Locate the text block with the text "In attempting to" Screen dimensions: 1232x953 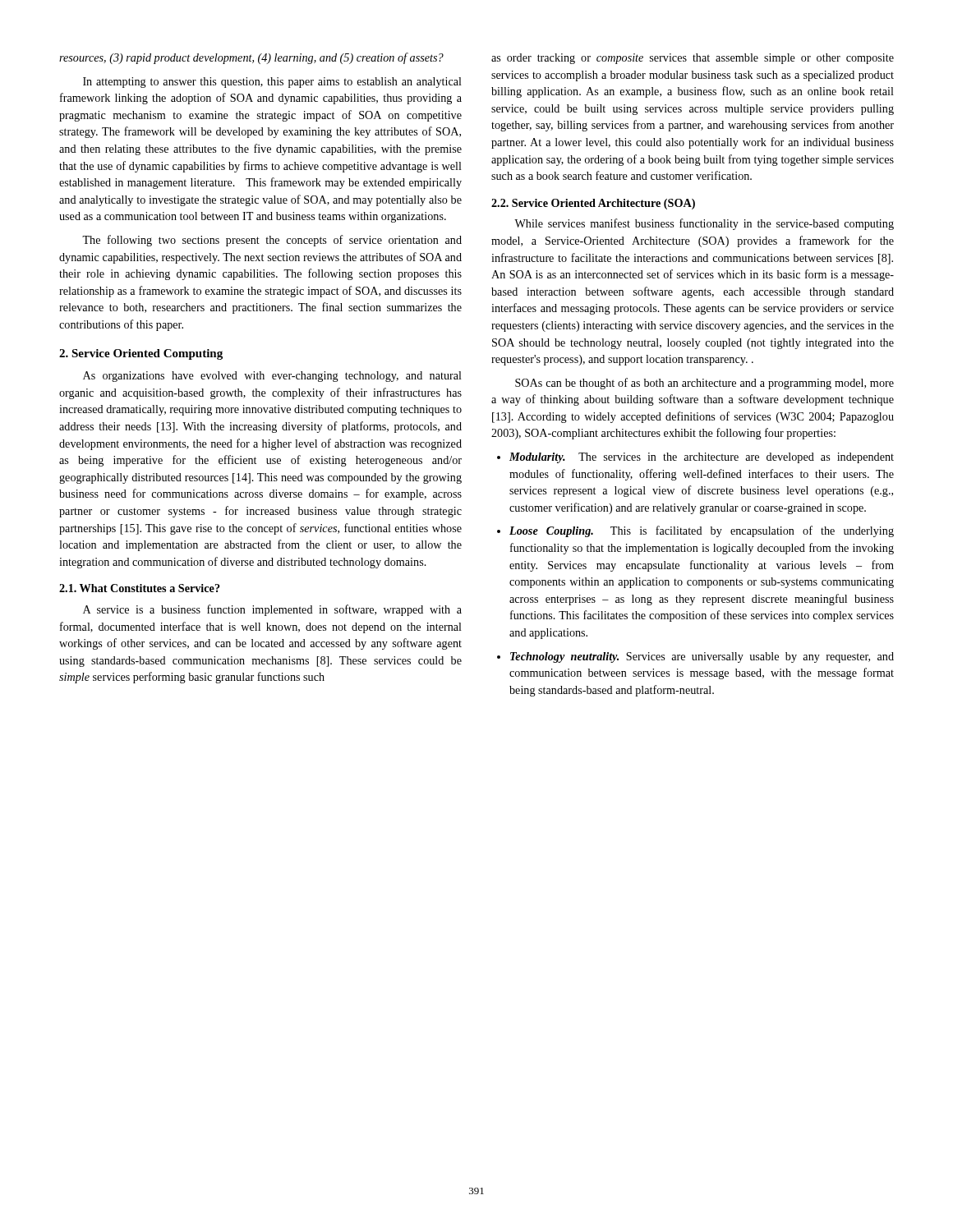(260, 149)
